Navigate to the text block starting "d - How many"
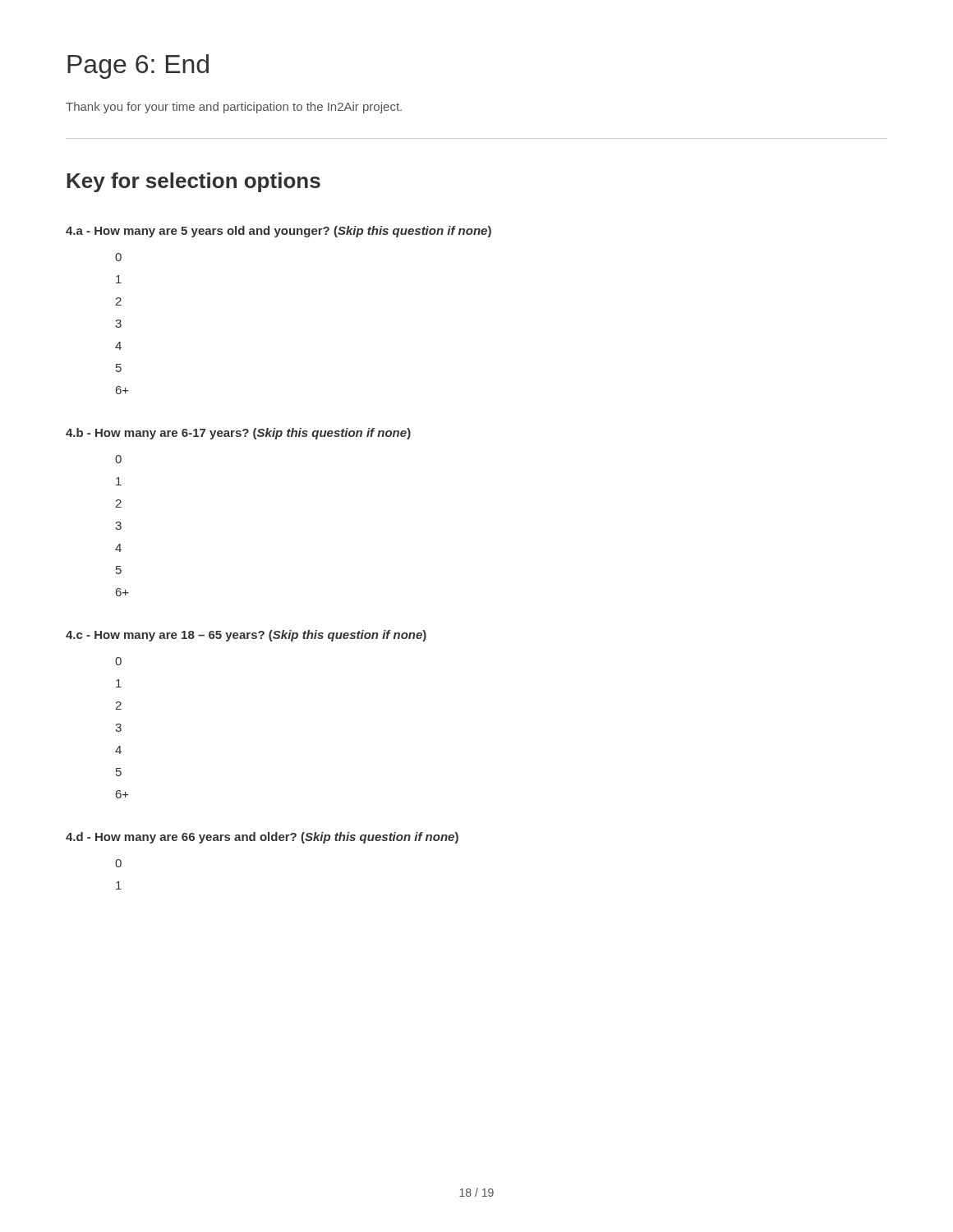 (262, 837)
